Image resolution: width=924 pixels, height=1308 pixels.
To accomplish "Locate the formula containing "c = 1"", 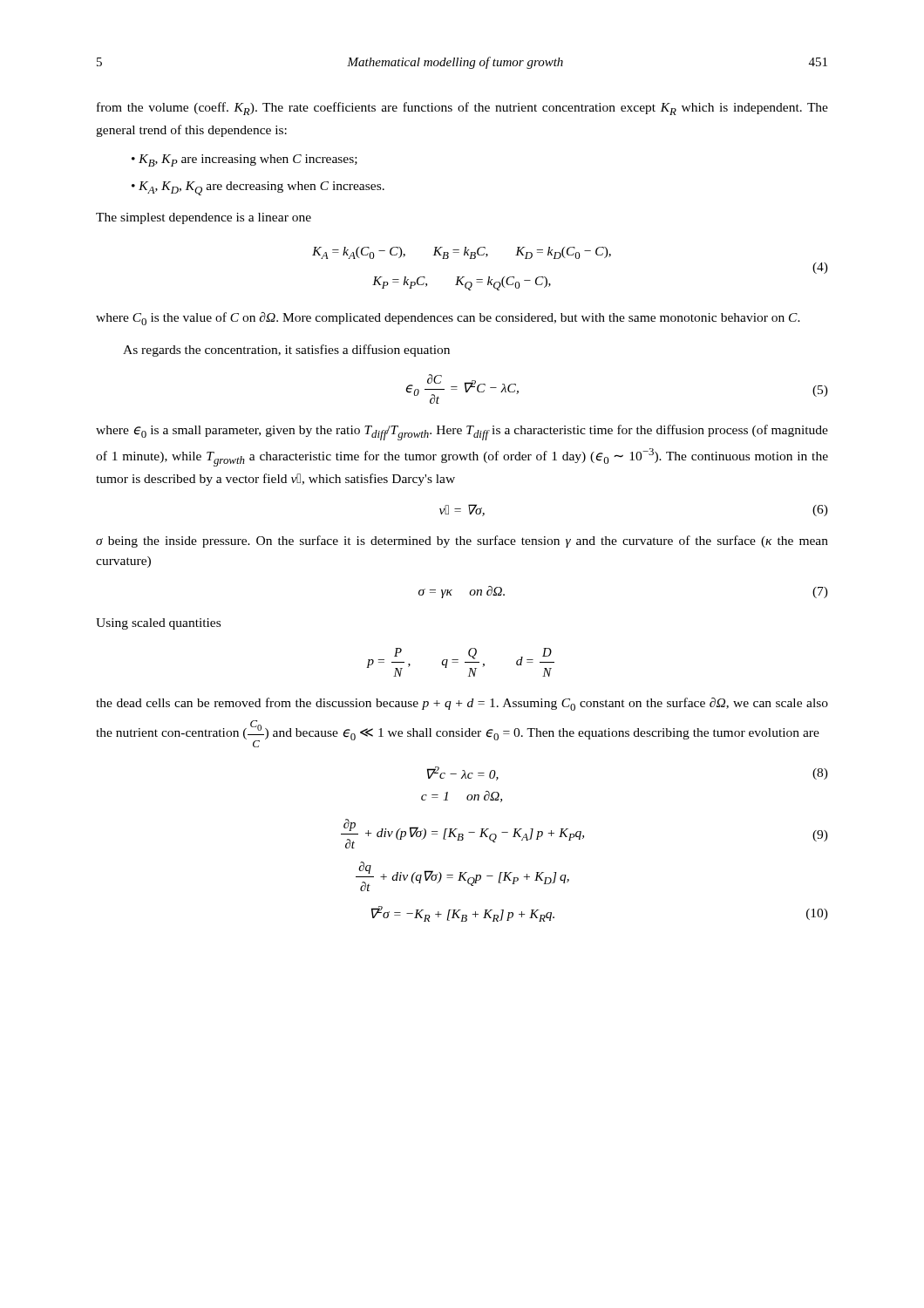I will click(x=462, y=796).
